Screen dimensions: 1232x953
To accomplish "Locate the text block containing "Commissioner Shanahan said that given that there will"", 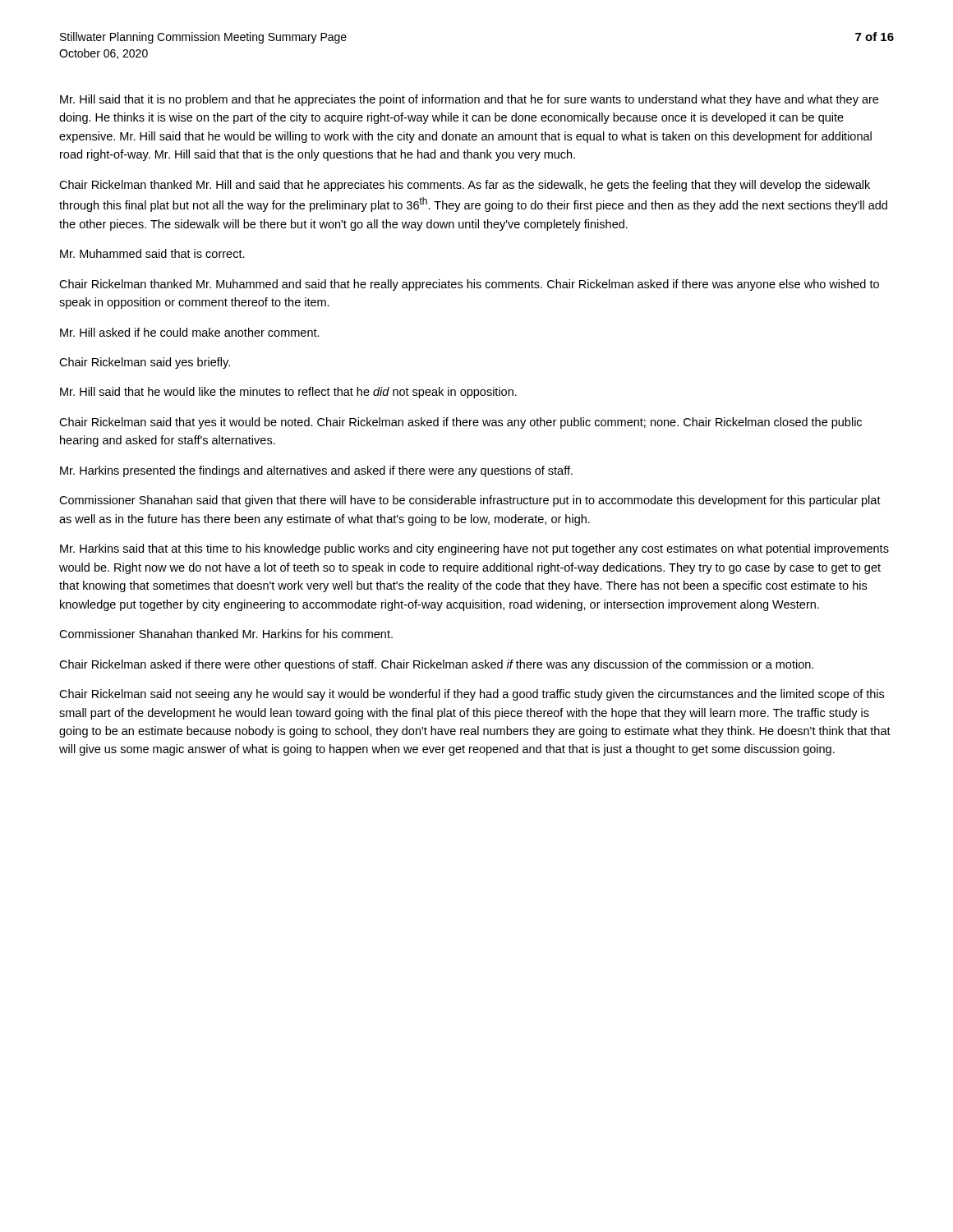I will 470,510.
